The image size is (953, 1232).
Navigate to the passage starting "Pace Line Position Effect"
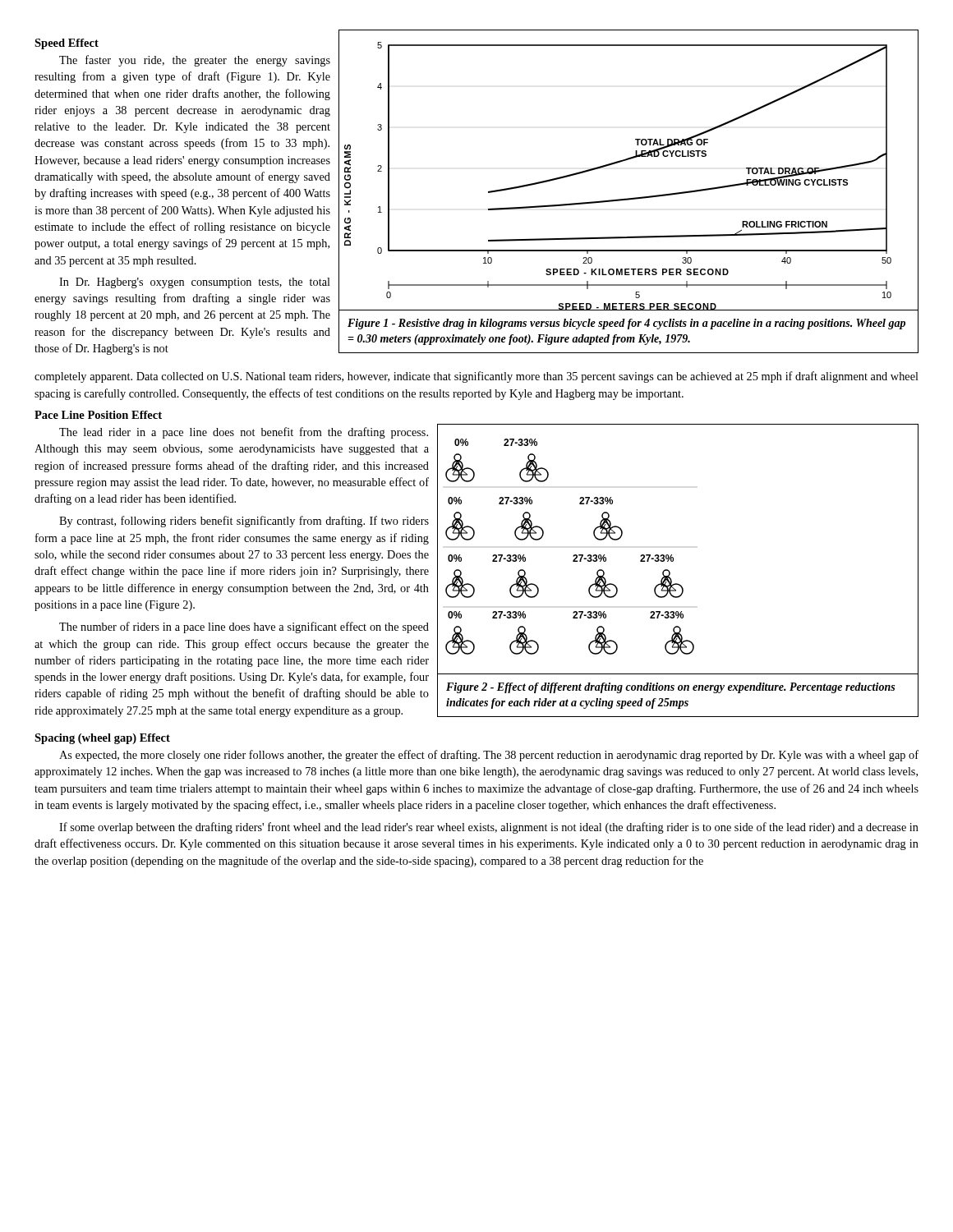(x=98, y=415)
